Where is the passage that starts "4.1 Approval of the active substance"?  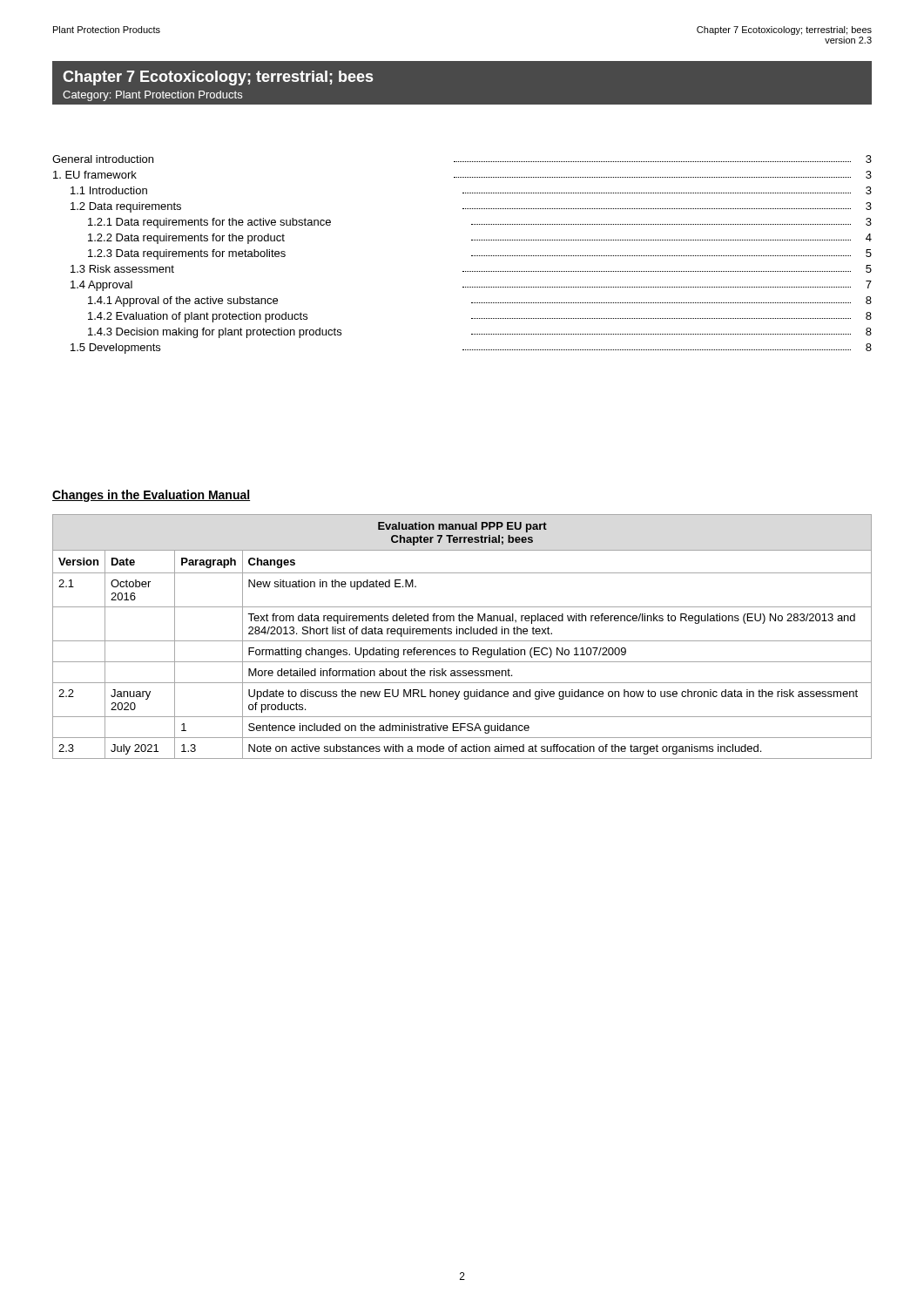(479, 300)
